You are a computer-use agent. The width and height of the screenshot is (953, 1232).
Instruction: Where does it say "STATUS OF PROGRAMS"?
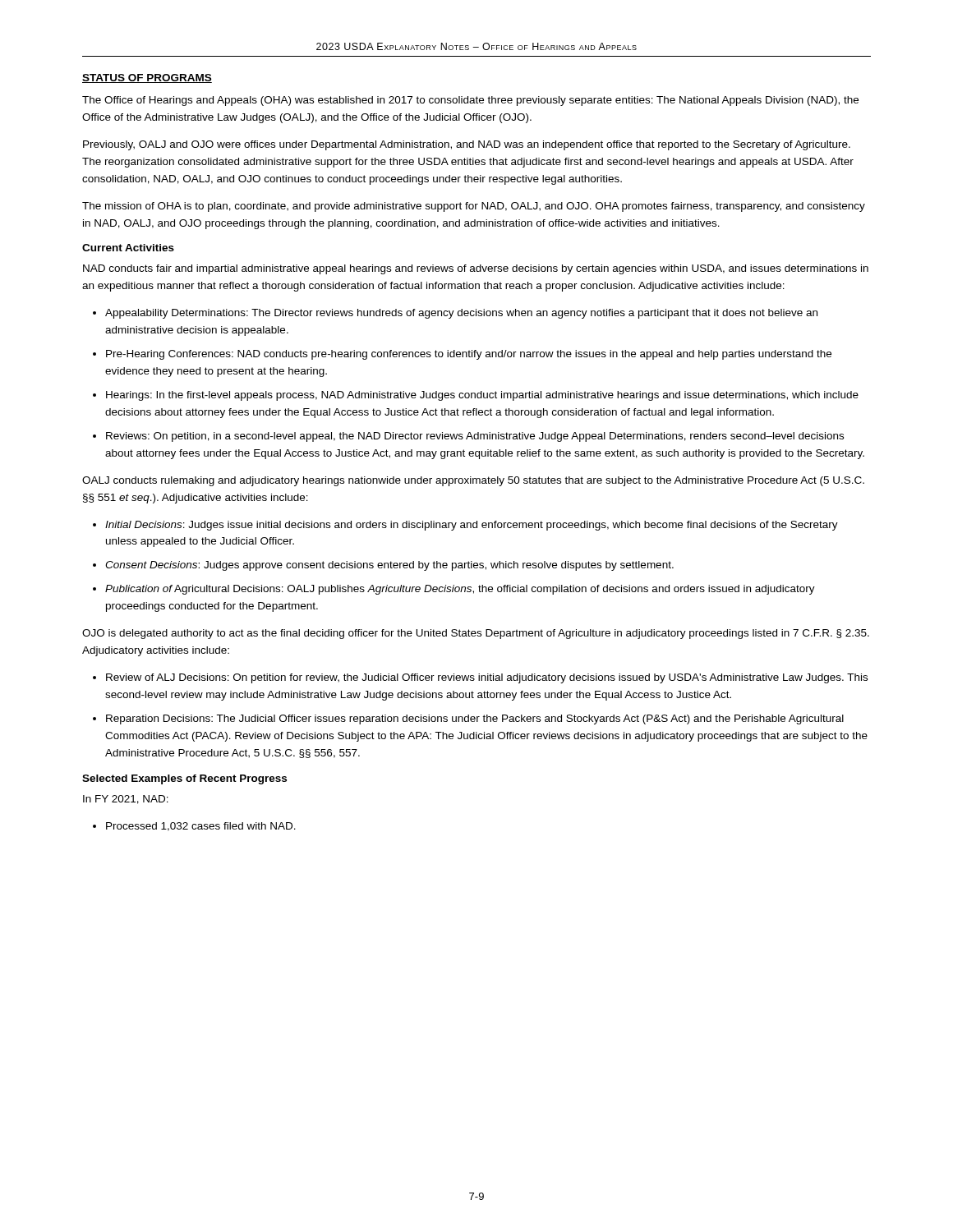click(147, 78)
